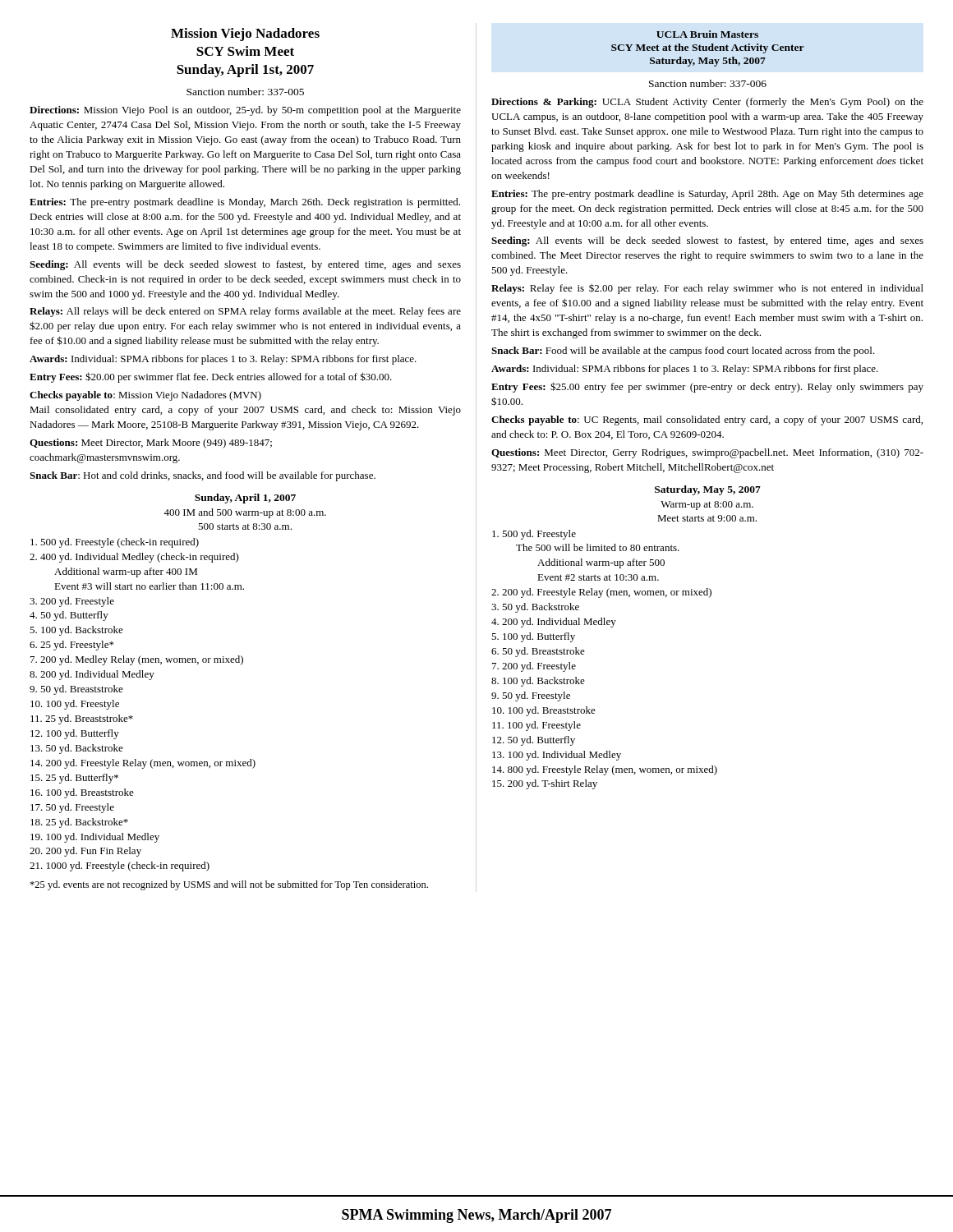This screenshot has height=1232, width=953.
Task: Select the text block starting "12. 100 yd. Butterfly"
Action: coord(74,733)
